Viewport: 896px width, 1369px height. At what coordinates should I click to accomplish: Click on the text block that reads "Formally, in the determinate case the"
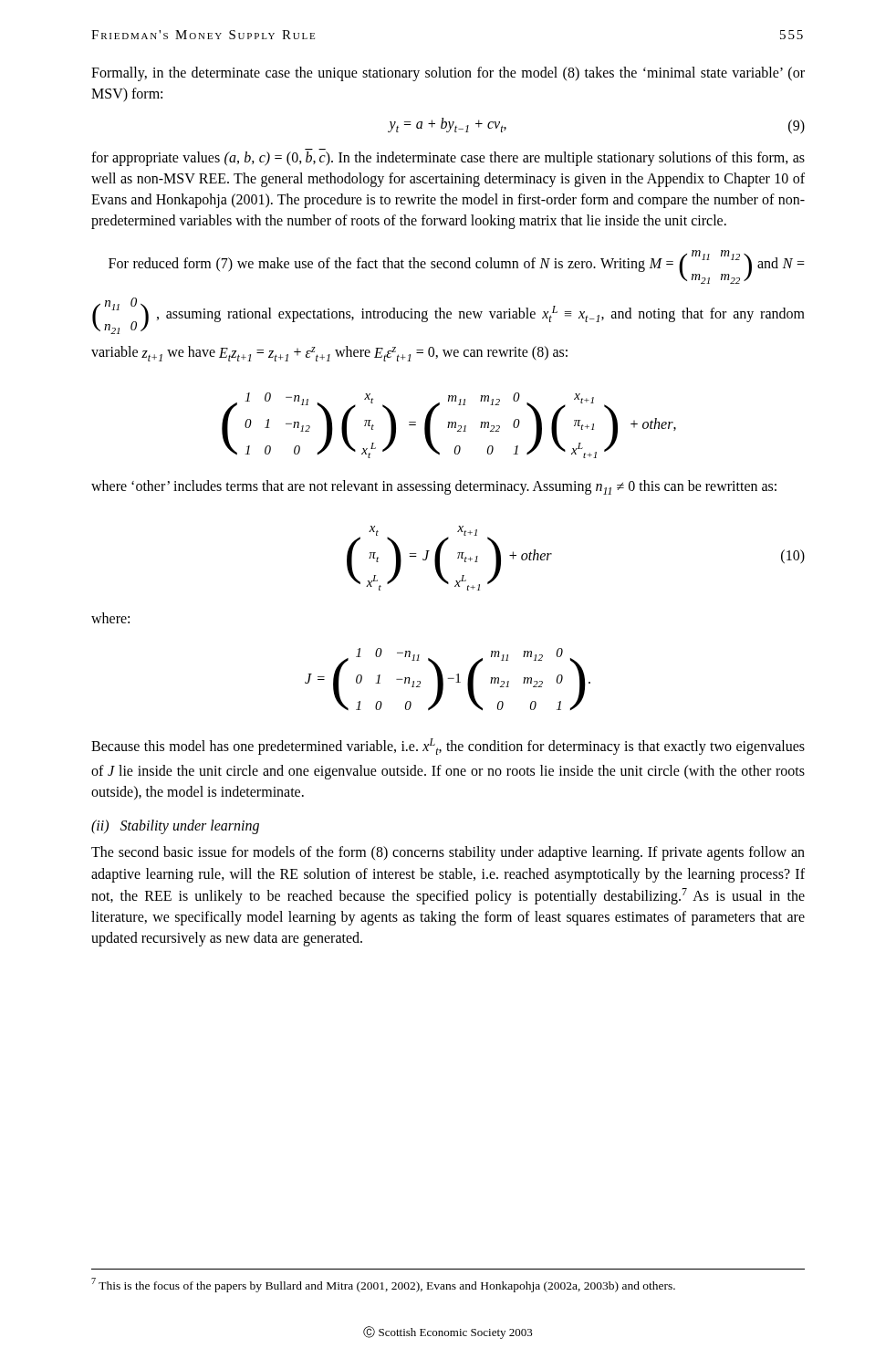(x=448, y=83)
